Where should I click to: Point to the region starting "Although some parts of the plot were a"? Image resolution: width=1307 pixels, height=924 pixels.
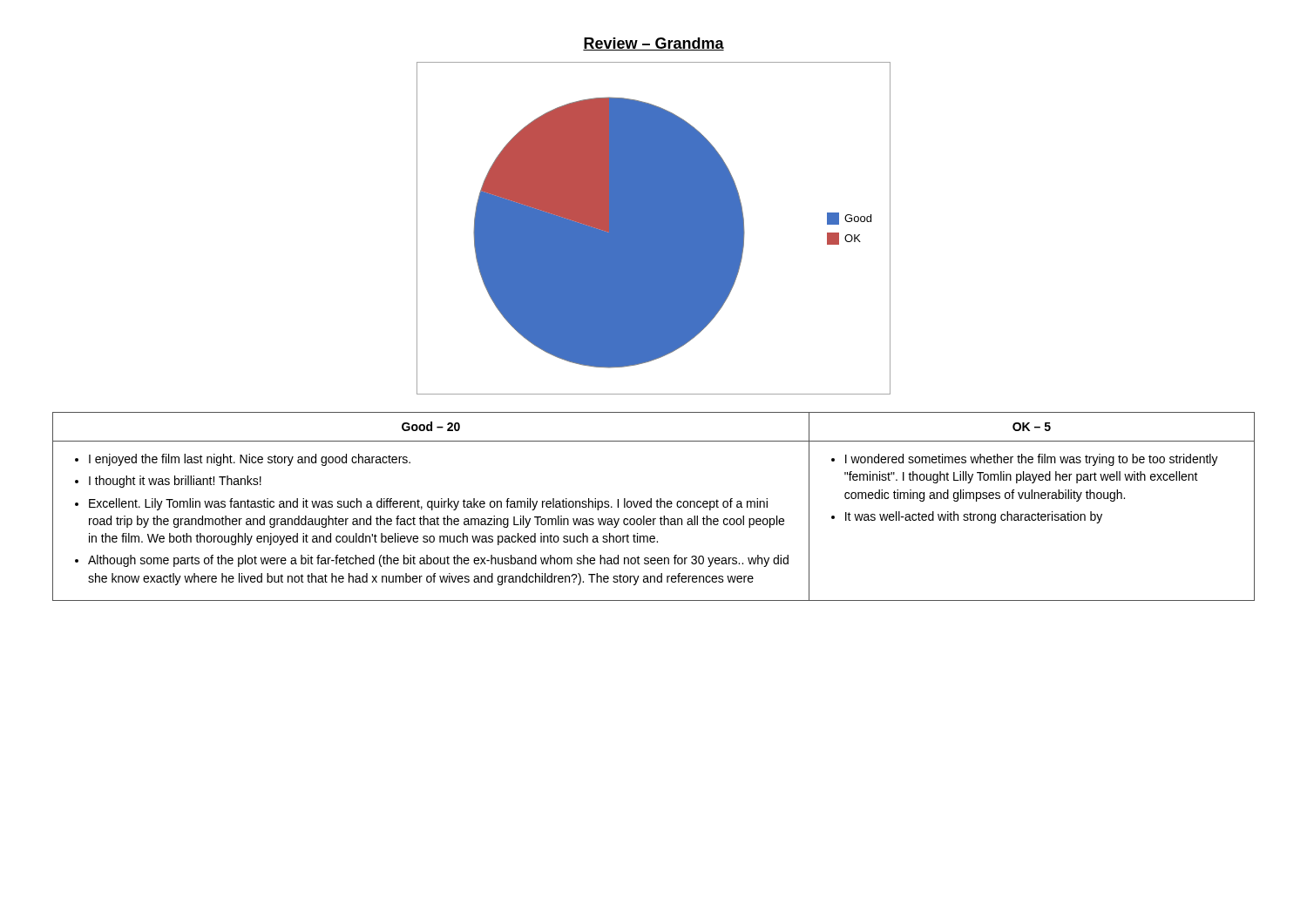439,569
